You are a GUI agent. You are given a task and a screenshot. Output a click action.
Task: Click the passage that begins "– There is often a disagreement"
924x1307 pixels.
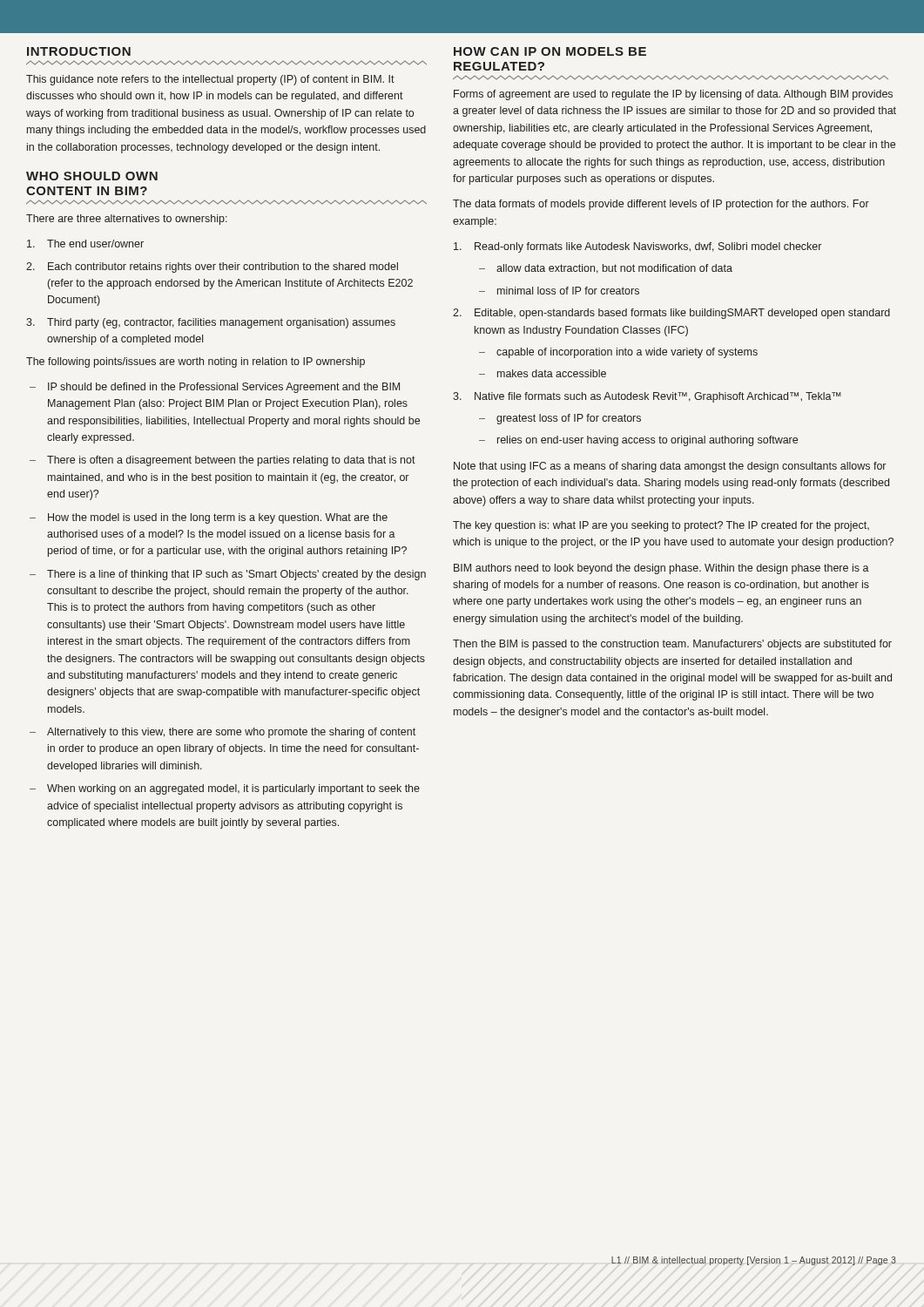pyautogui.click(x=226, y=478)
